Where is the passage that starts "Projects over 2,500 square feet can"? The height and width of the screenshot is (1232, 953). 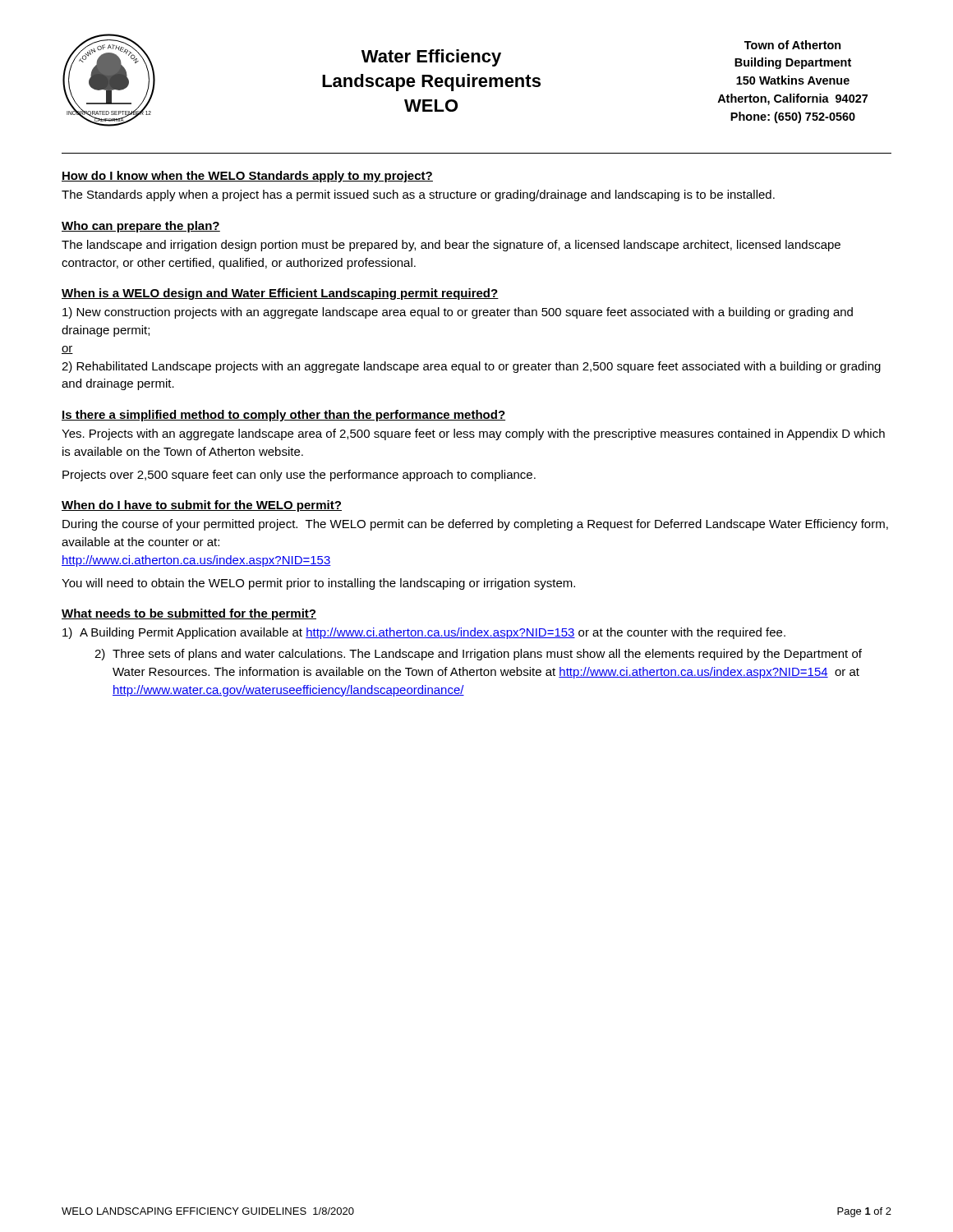coord(299,474)
